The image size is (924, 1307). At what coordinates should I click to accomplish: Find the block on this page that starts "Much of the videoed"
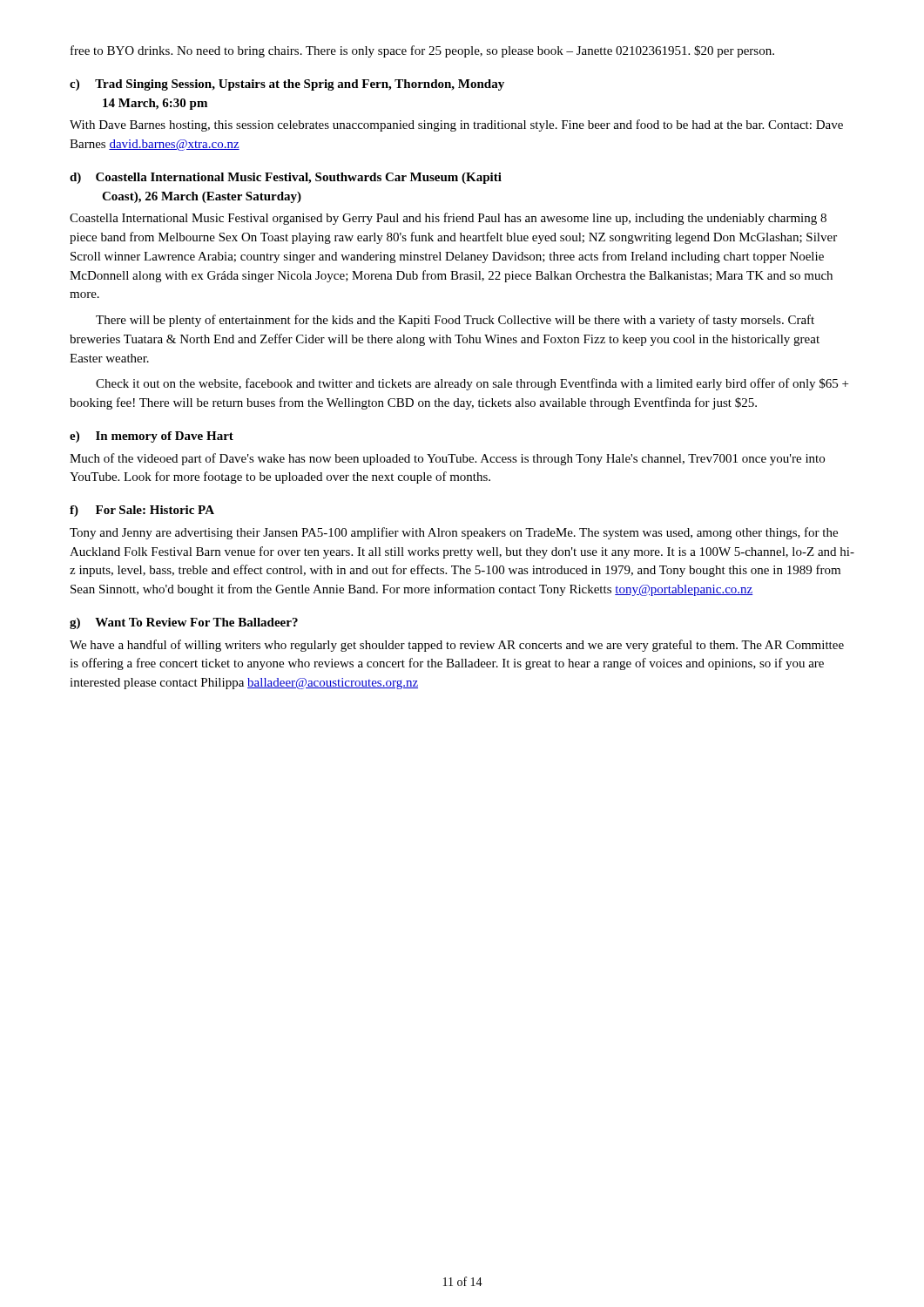click(448, 467)
